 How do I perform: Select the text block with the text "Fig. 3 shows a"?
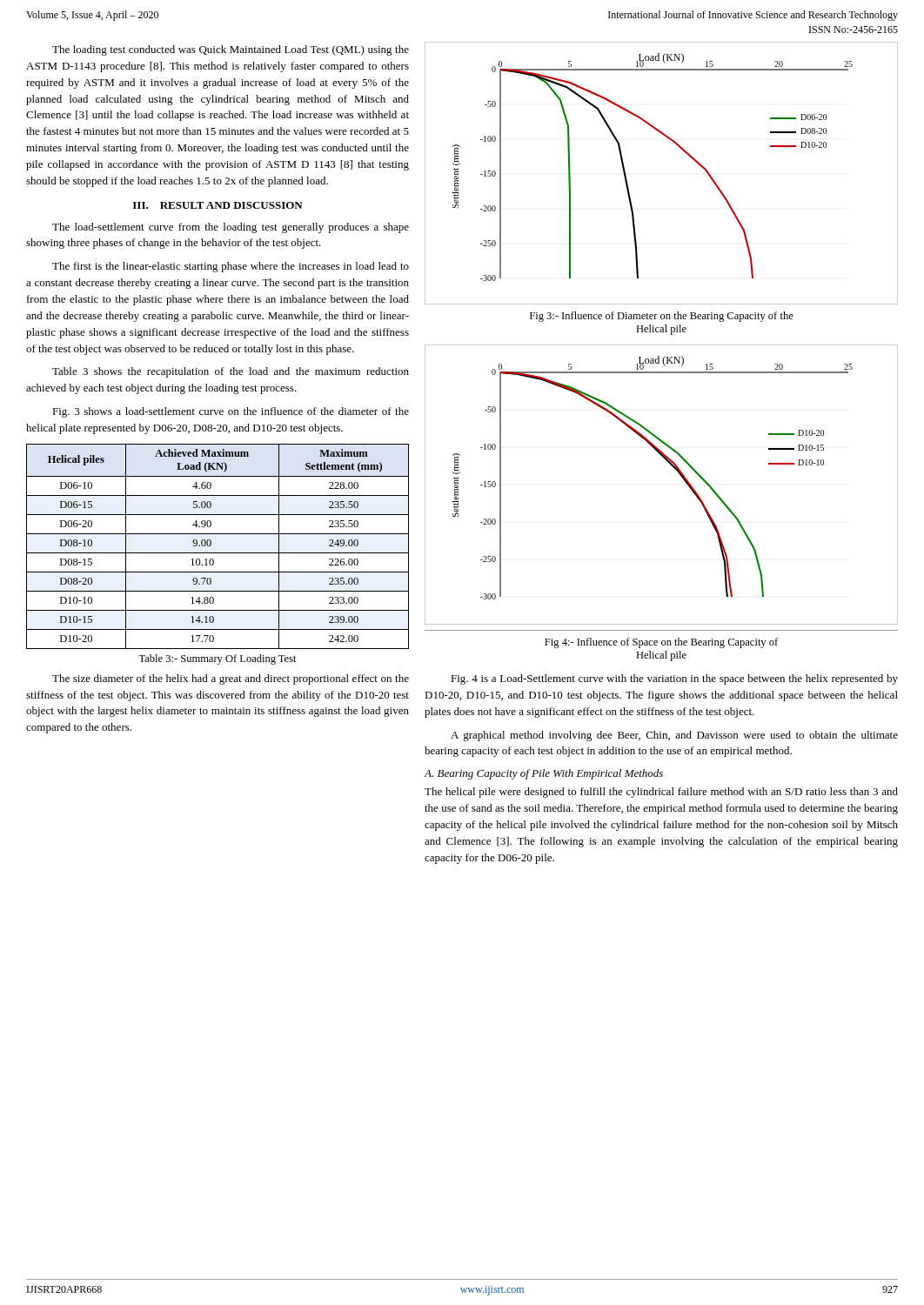(x=218, y=420)
